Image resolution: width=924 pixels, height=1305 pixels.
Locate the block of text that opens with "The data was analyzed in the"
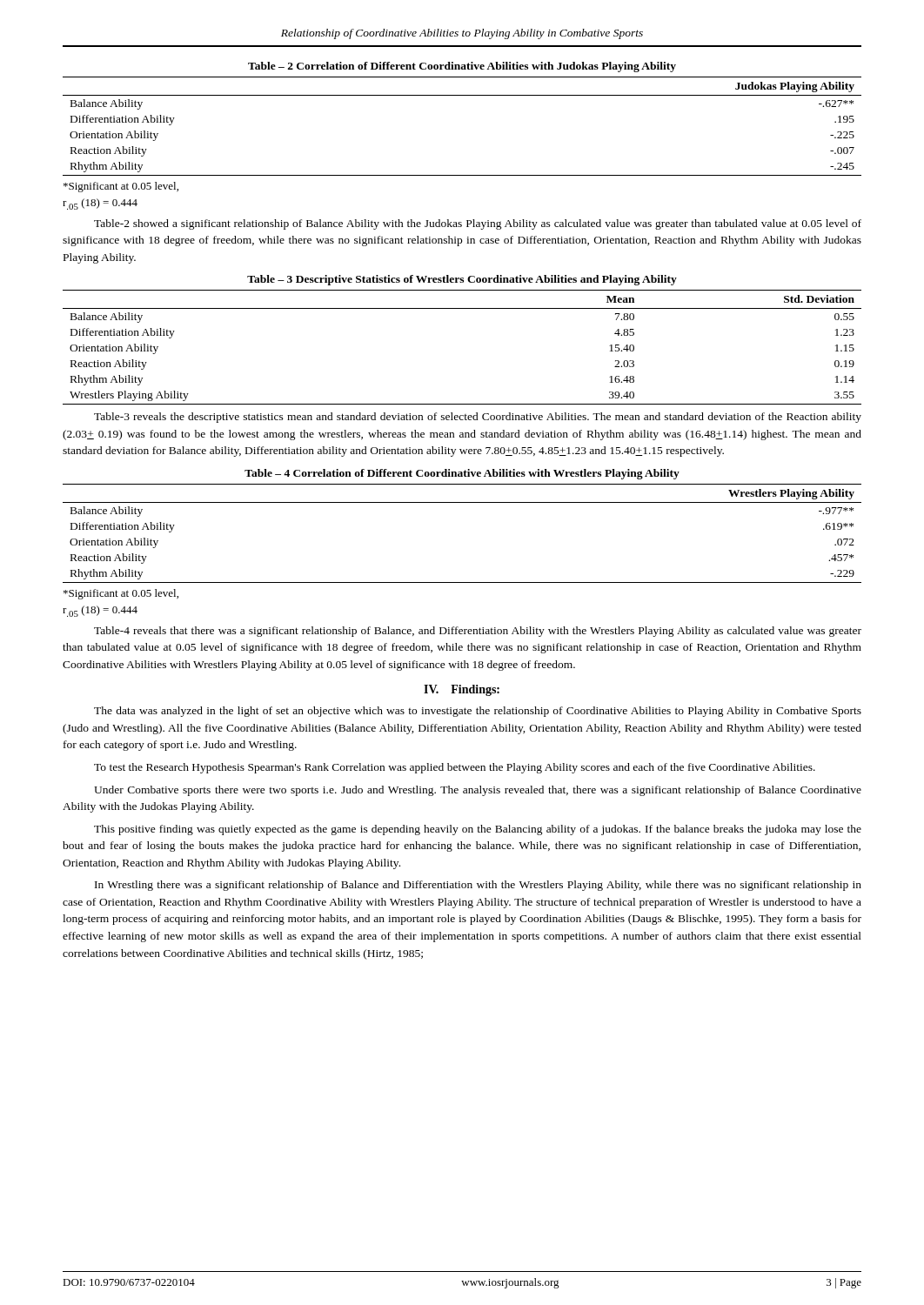tap(462, 728)
